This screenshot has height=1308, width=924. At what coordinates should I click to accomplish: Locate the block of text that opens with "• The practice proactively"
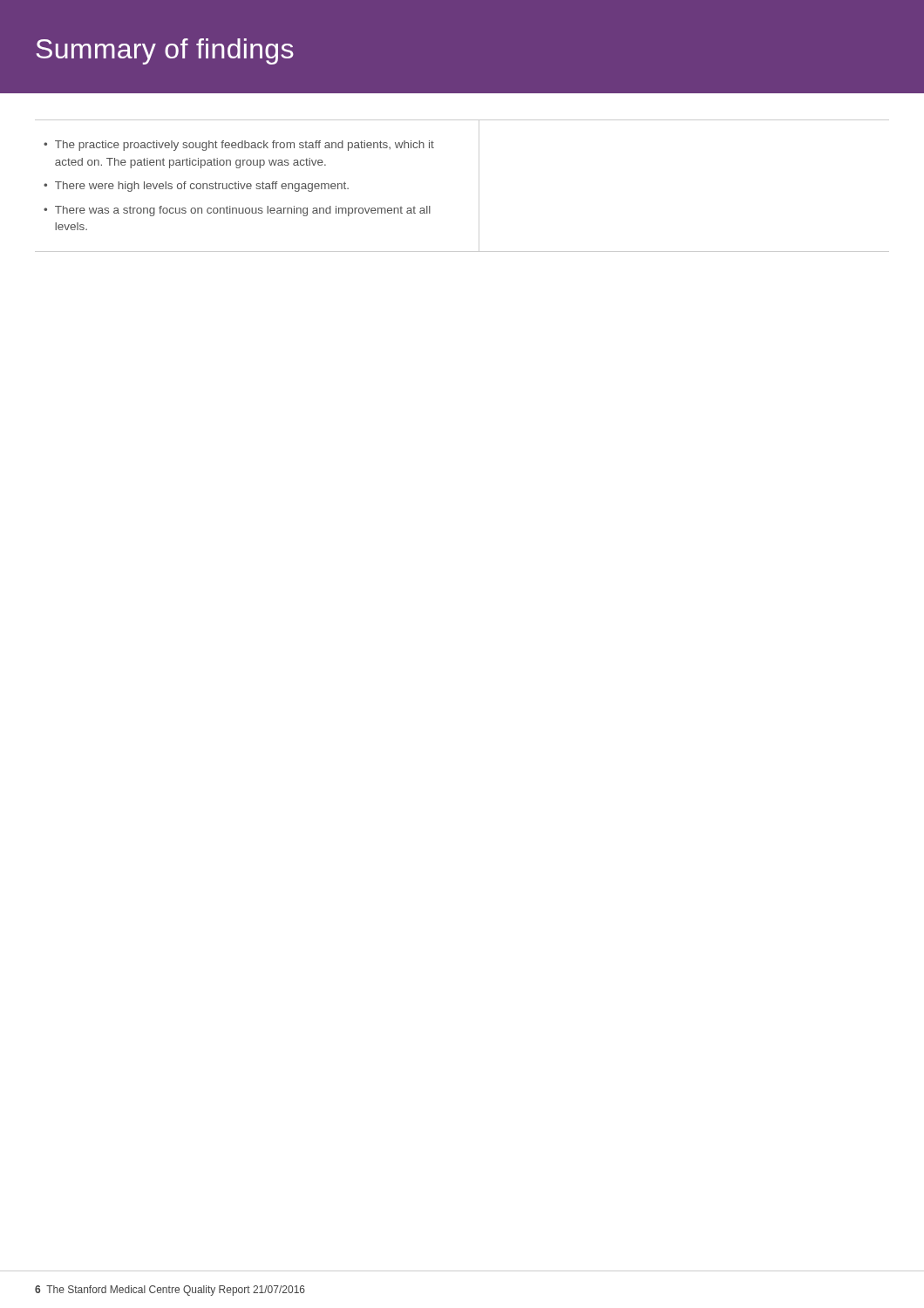pyautogui.click(x=252, y=153)
